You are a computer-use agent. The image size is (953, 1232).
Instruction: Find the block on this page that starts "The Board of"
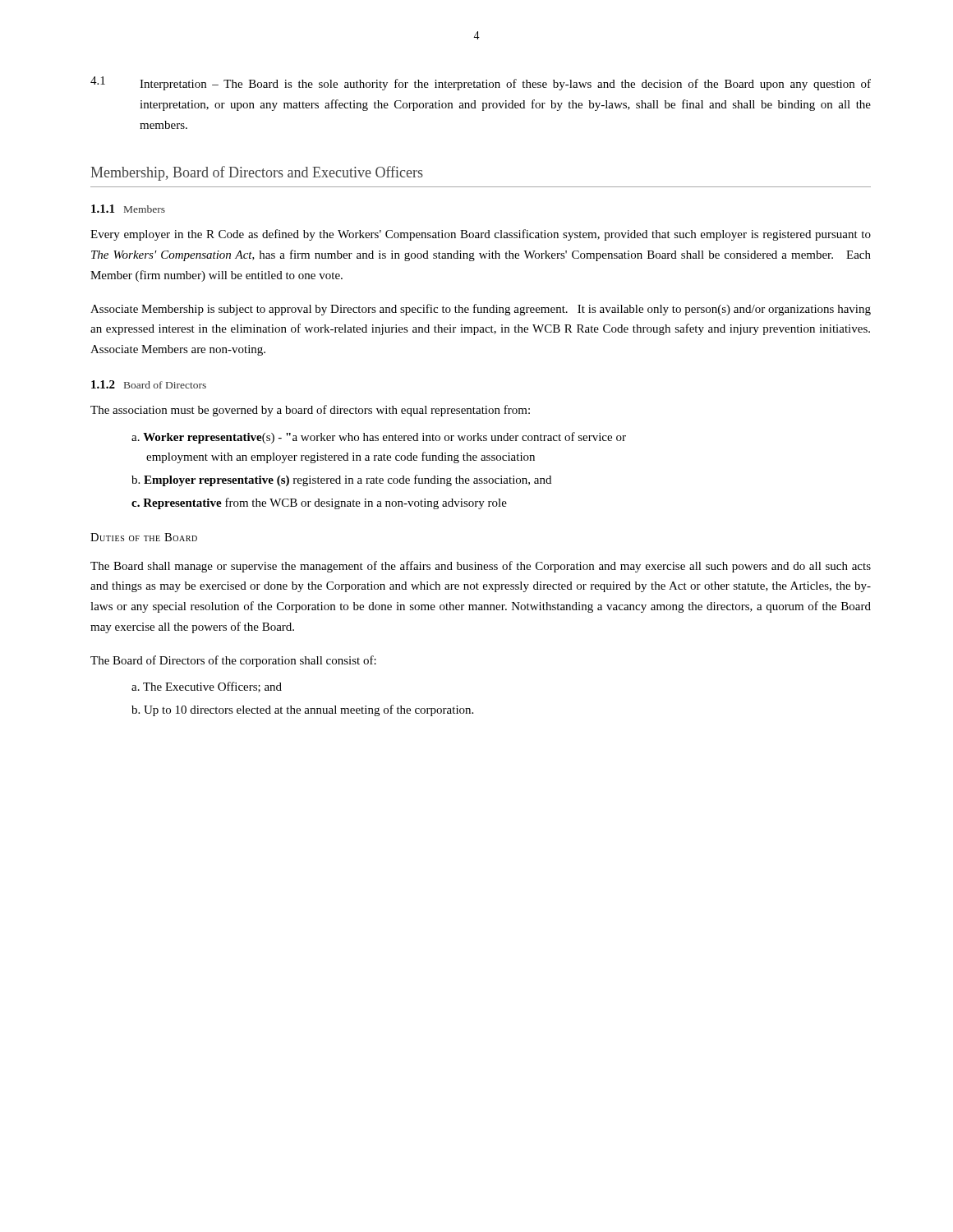point(234,660)
